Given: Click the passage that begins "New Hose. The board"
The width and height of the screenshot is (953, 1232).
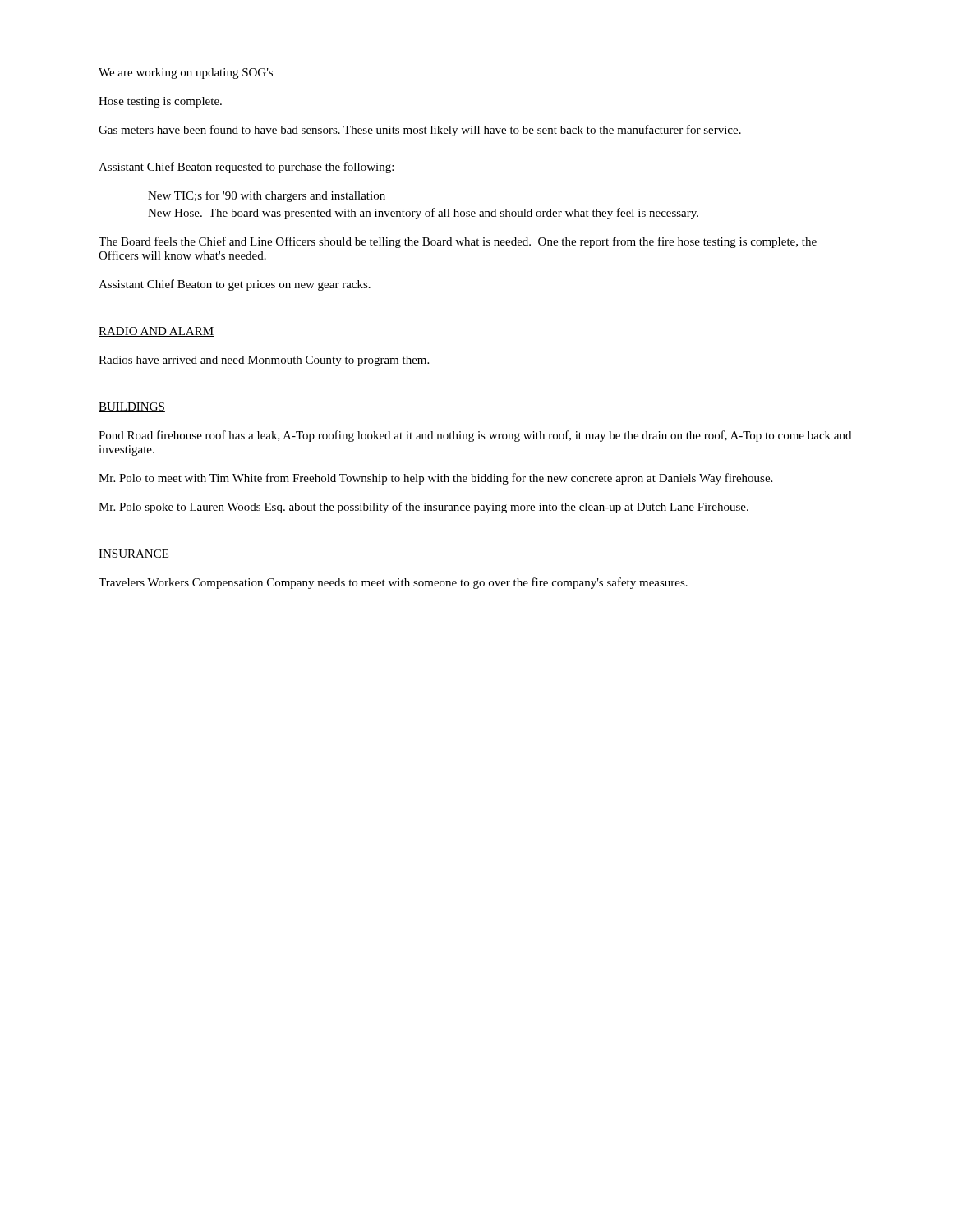Looking at the screenshot, I should coord(424,213).
